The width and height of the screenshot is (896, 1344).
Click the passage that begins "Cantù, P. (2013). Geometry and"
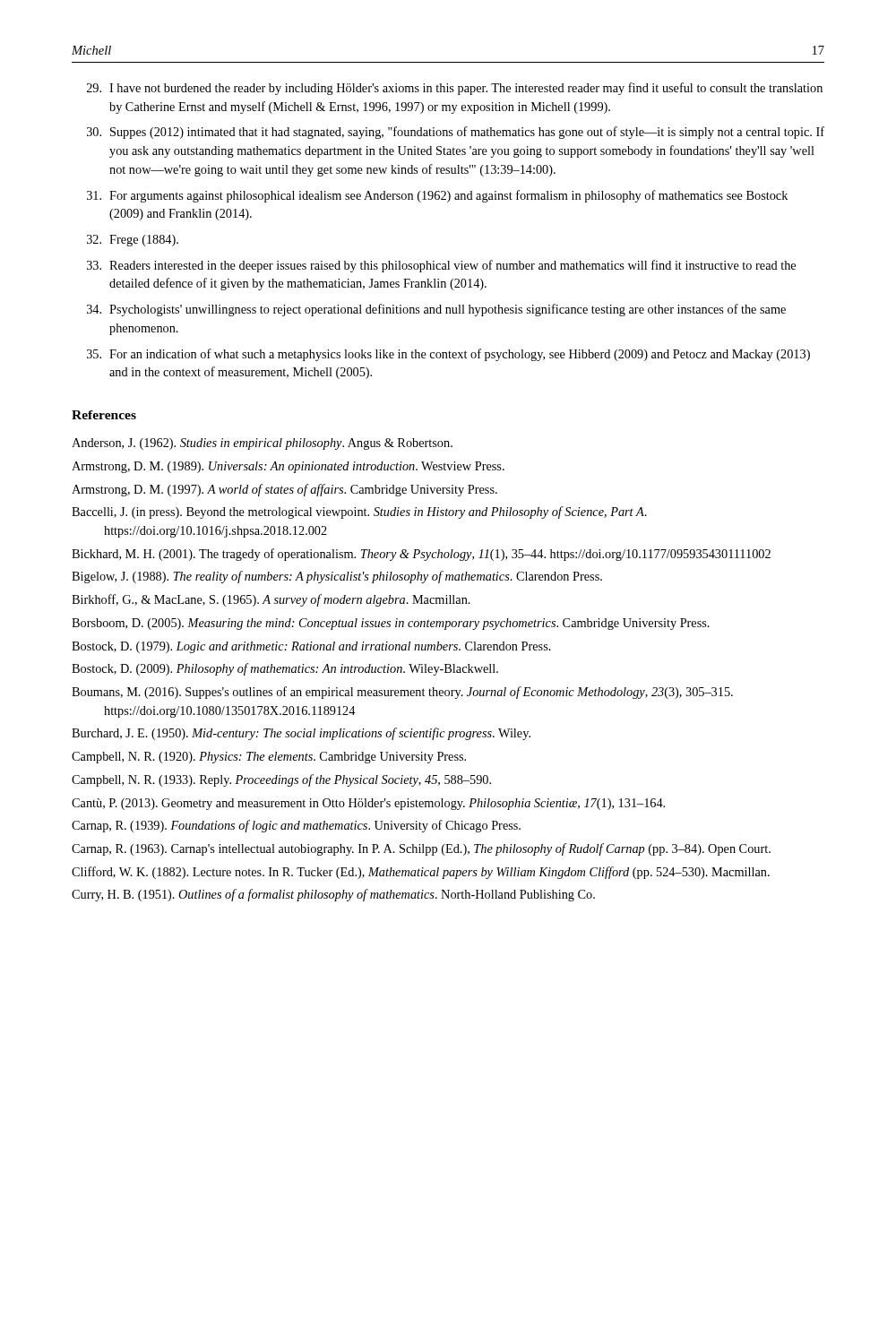(x=369, y=802)
